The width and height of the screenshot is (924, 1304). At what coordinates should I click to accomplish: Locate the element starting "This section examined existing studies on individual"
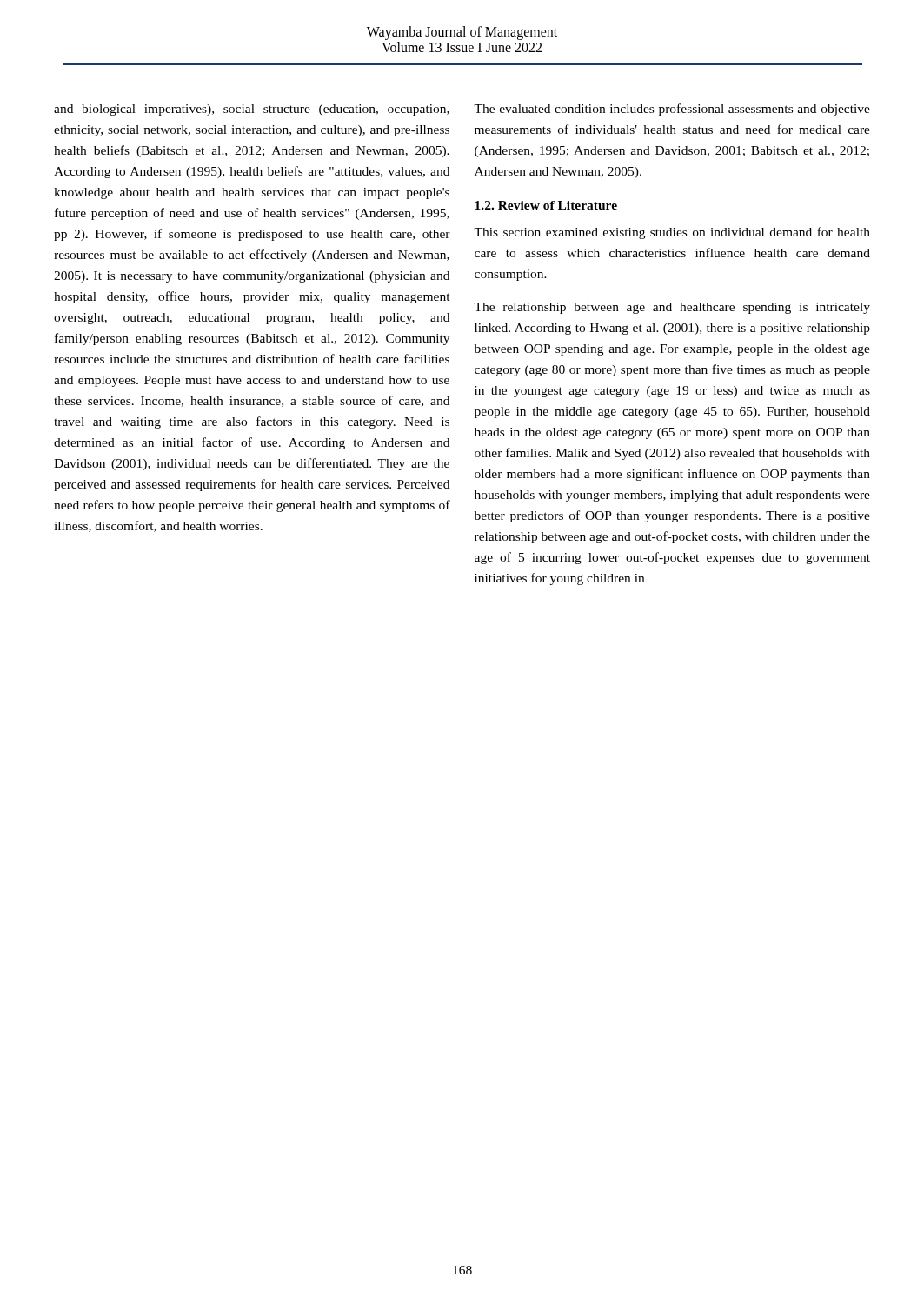tap(672, 252)
